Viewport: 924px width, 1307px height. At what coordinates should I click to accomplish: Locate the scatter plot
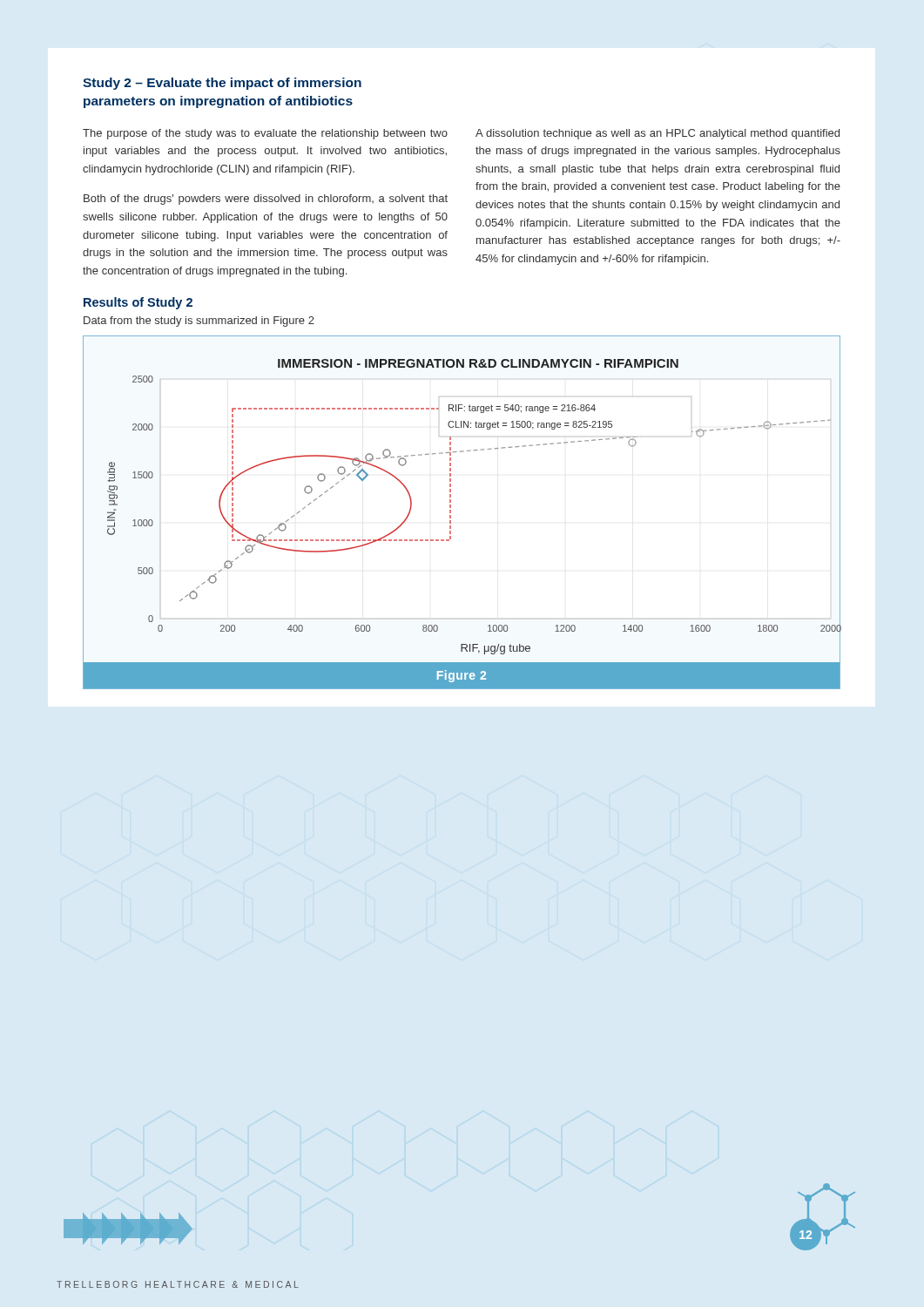(x=462, y=512)
